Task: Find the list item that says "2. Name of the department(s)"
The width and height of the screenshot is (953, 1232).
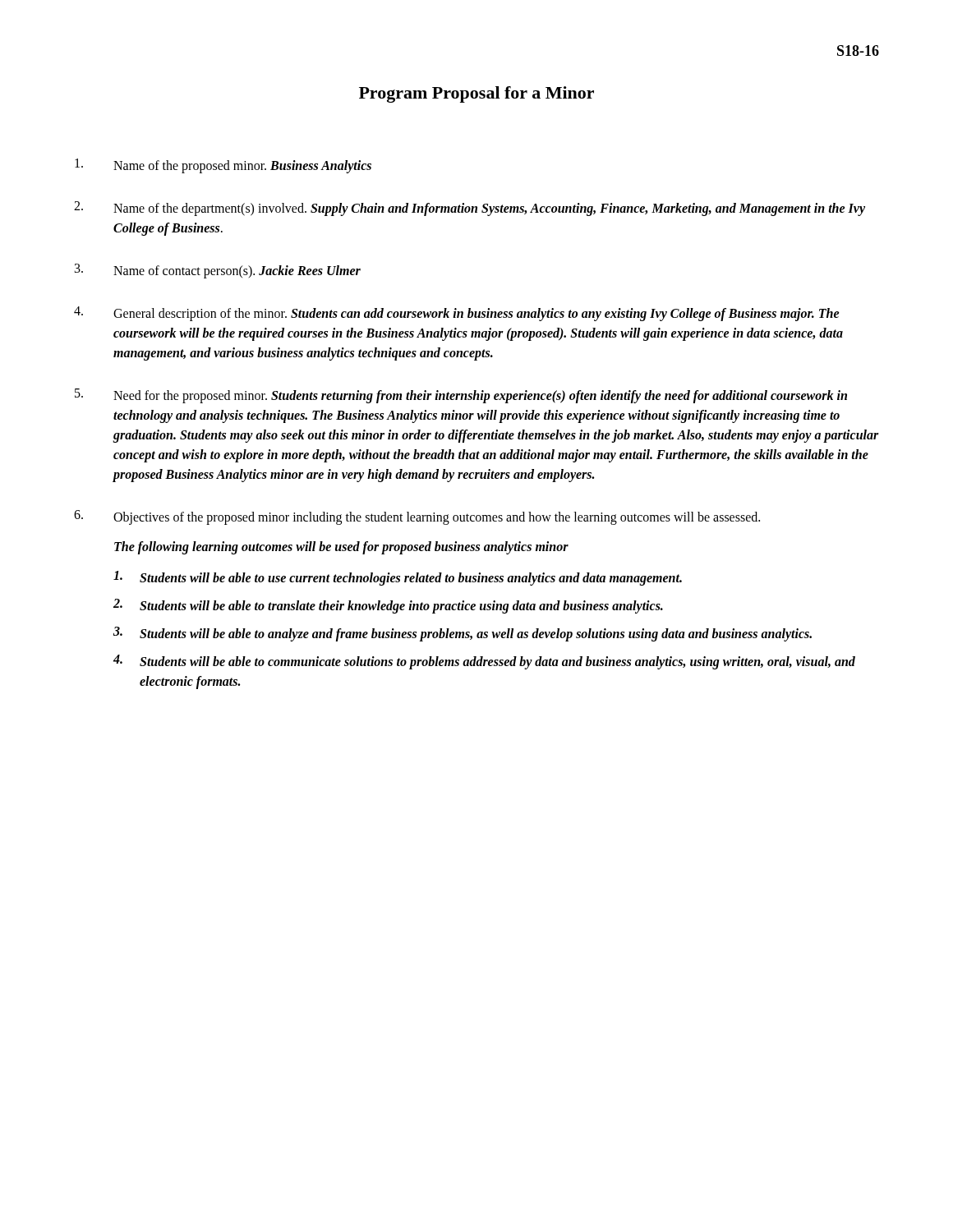Action: (476, 218)
